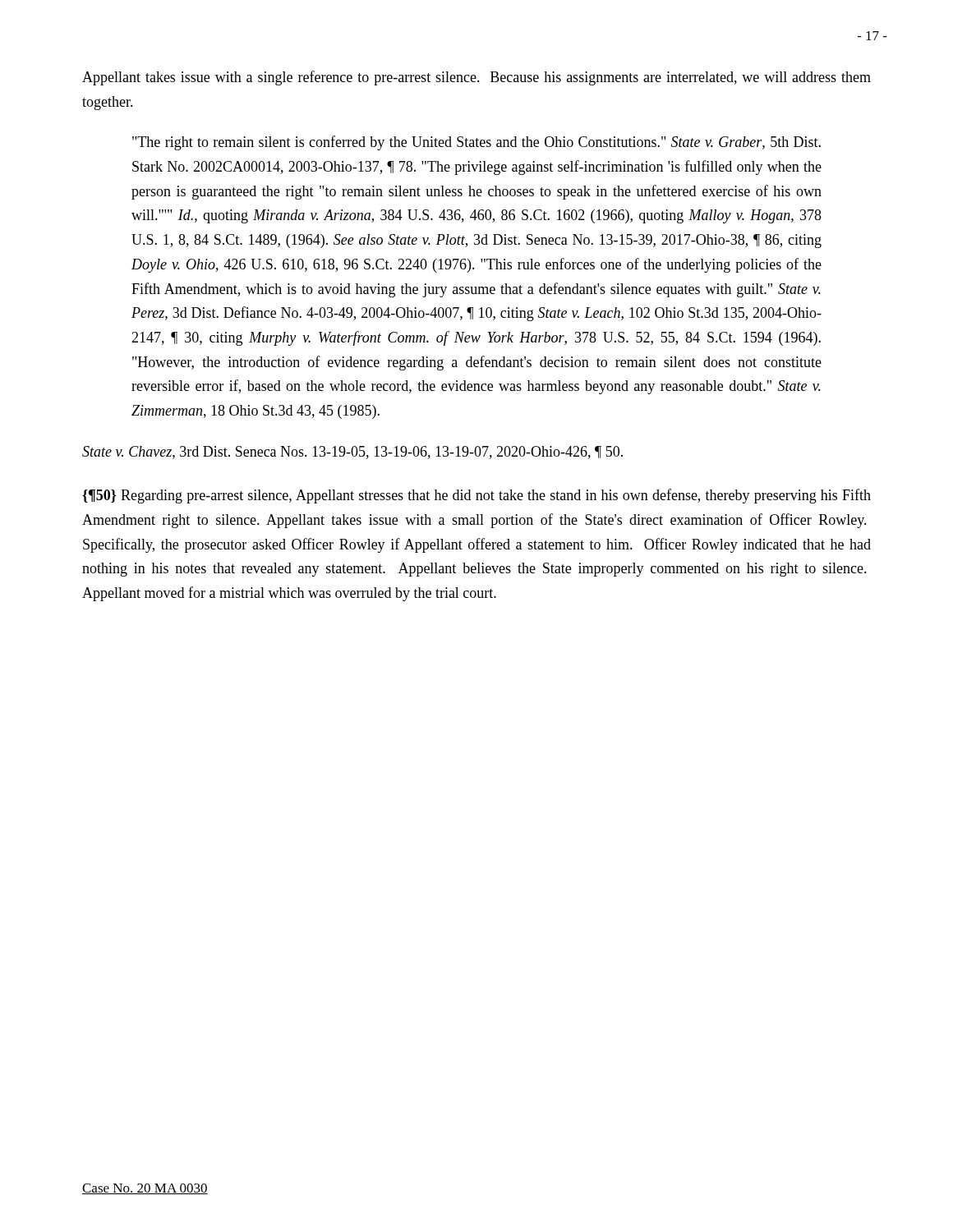Viewport: 953px width, 1232px height.
Task: Point to the block beginning "{¶50} Regarding pre-arrest silence, Appellant"
Action: (476, 544)
